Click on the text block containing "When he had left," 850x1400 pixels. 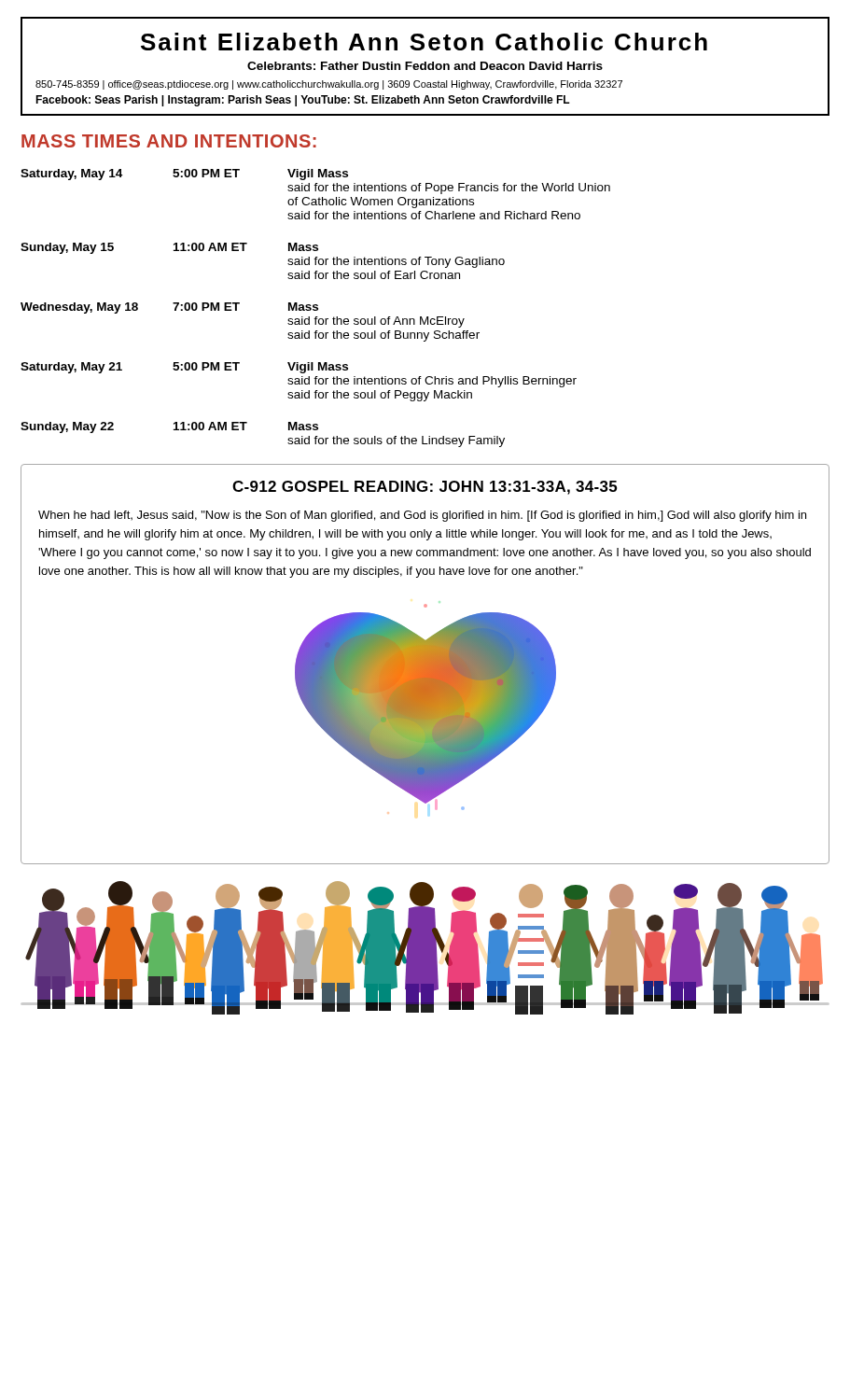[x=425, y=543]
